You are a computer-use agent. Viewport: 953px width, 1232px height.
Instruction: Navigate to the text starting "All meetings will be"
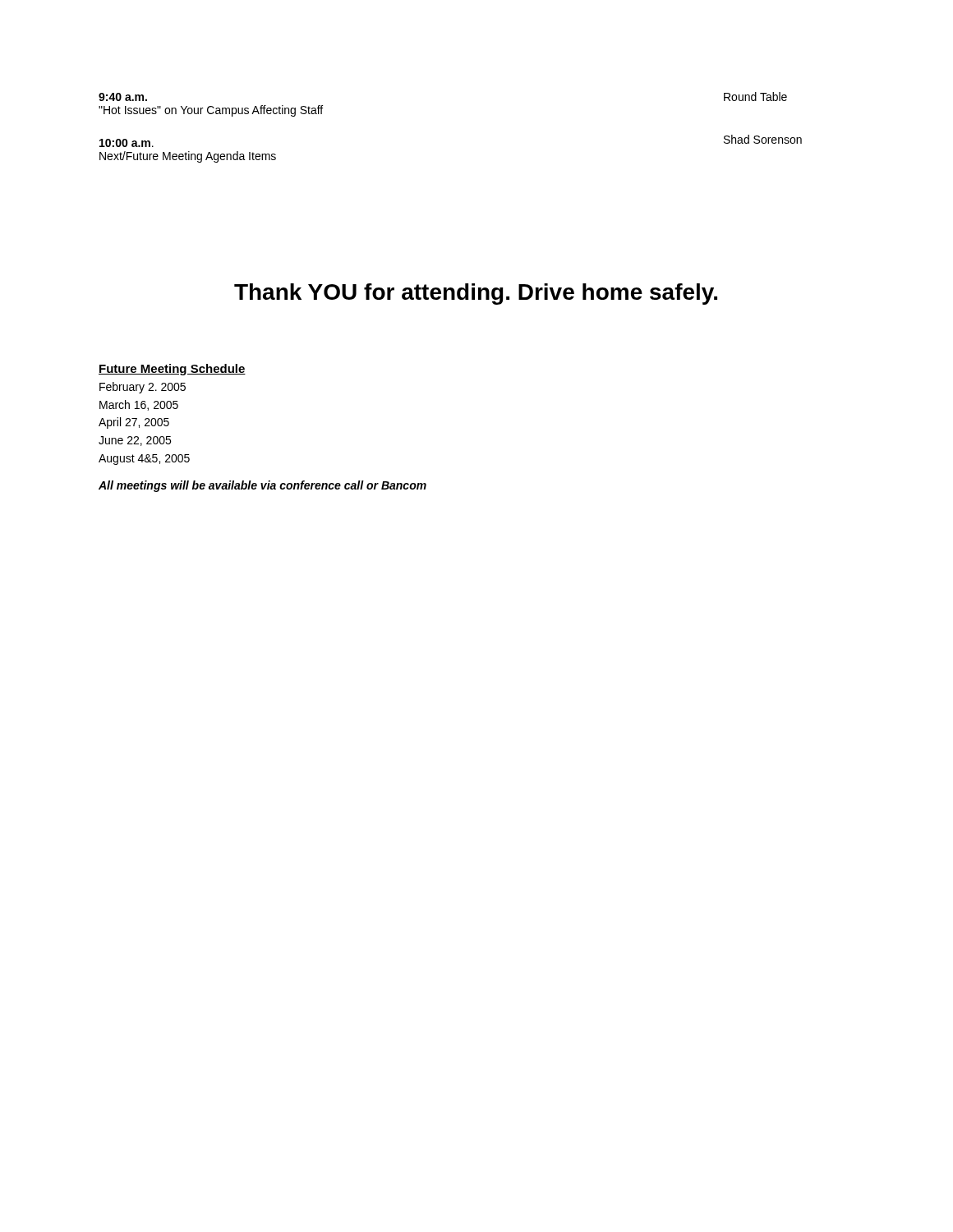[263, 486]
